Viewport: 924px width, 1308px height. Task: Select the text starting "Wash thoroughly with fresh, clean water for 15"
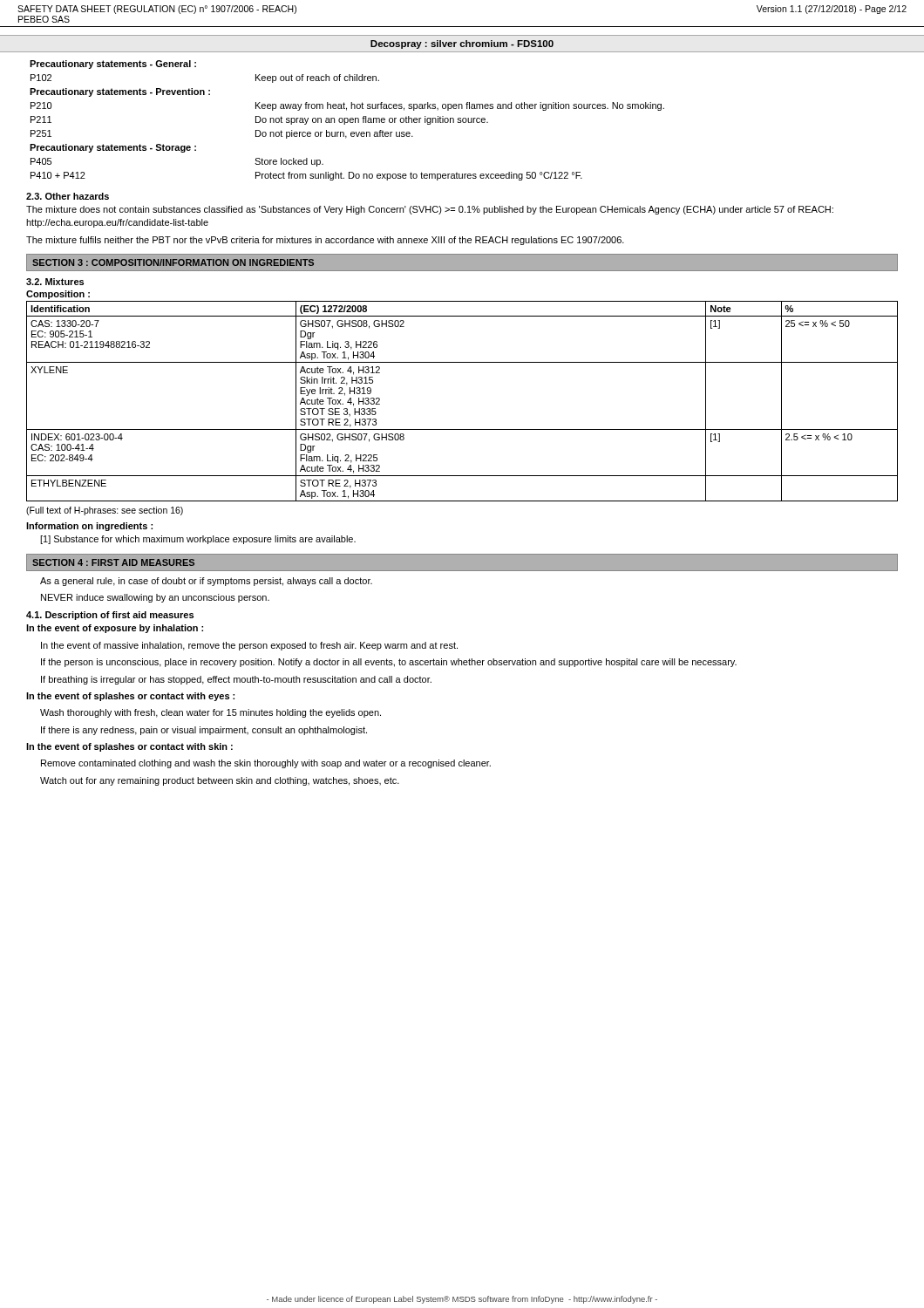point(211,713)
